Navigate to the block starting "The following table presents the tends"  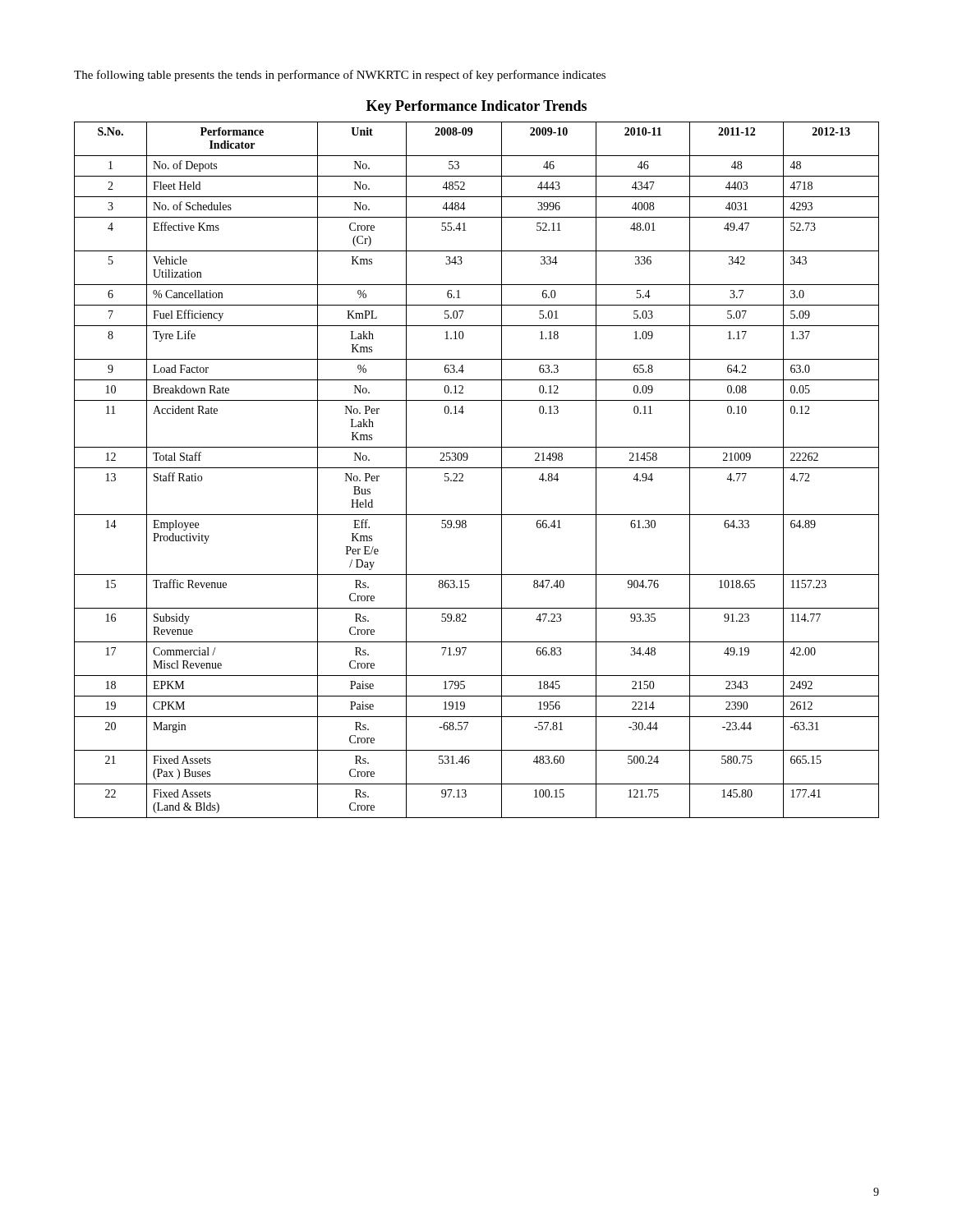click(340, 75)
